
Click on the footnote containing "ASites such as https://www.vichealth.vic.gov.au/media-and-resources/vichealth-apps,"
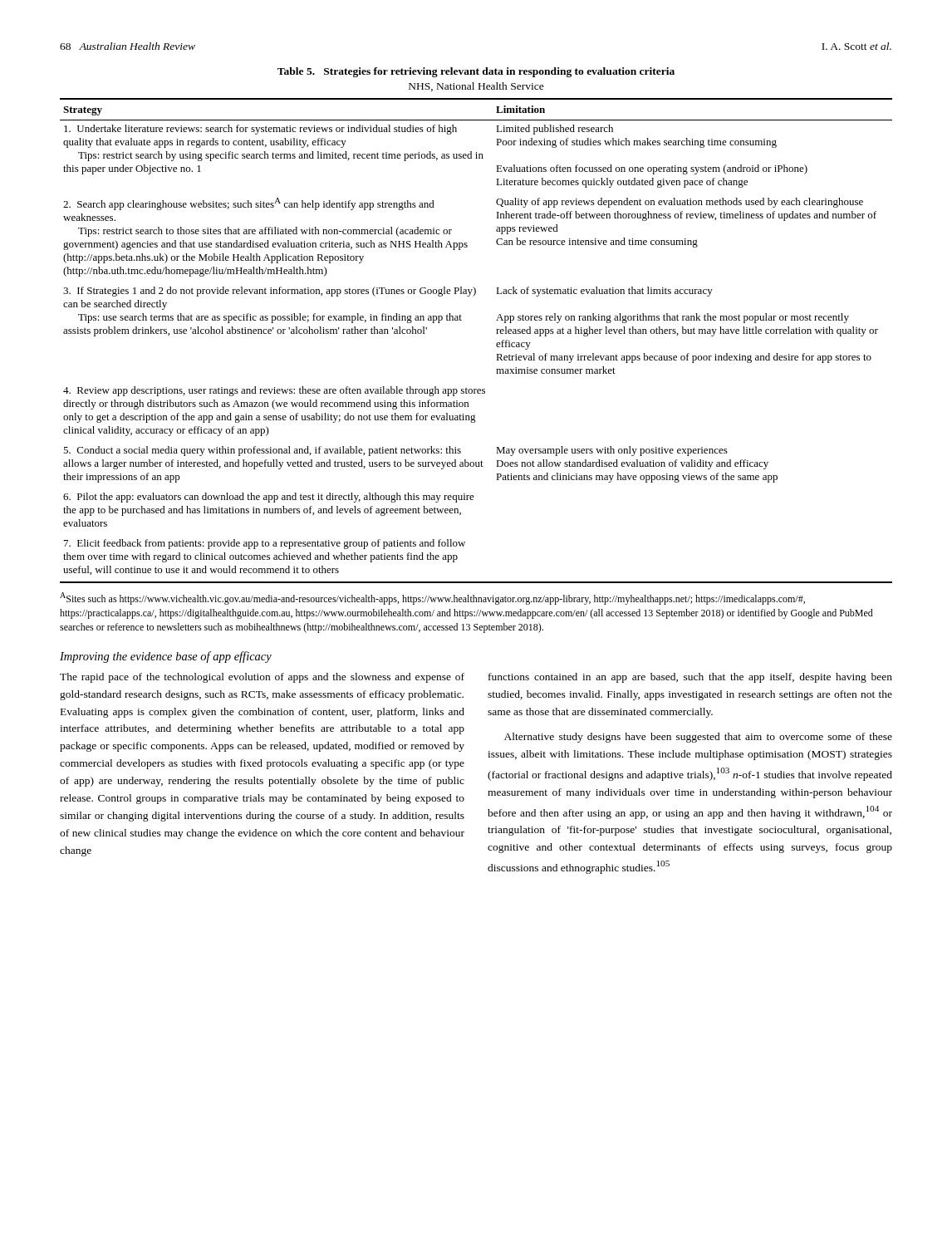466,612
